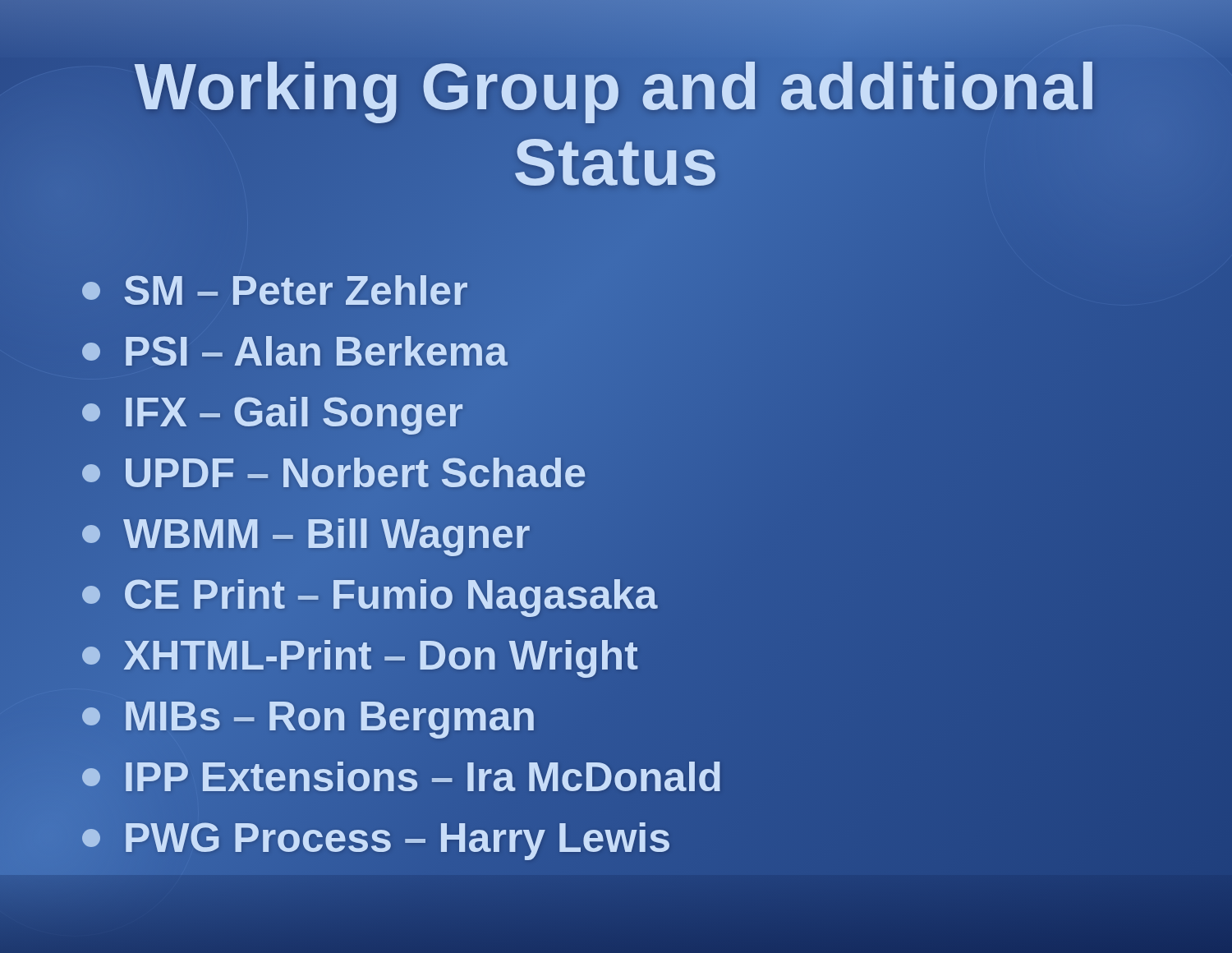
Task: Navigate to the element starting "CE Print – Fumio Nagasaka"
Action: click(370, 595)
